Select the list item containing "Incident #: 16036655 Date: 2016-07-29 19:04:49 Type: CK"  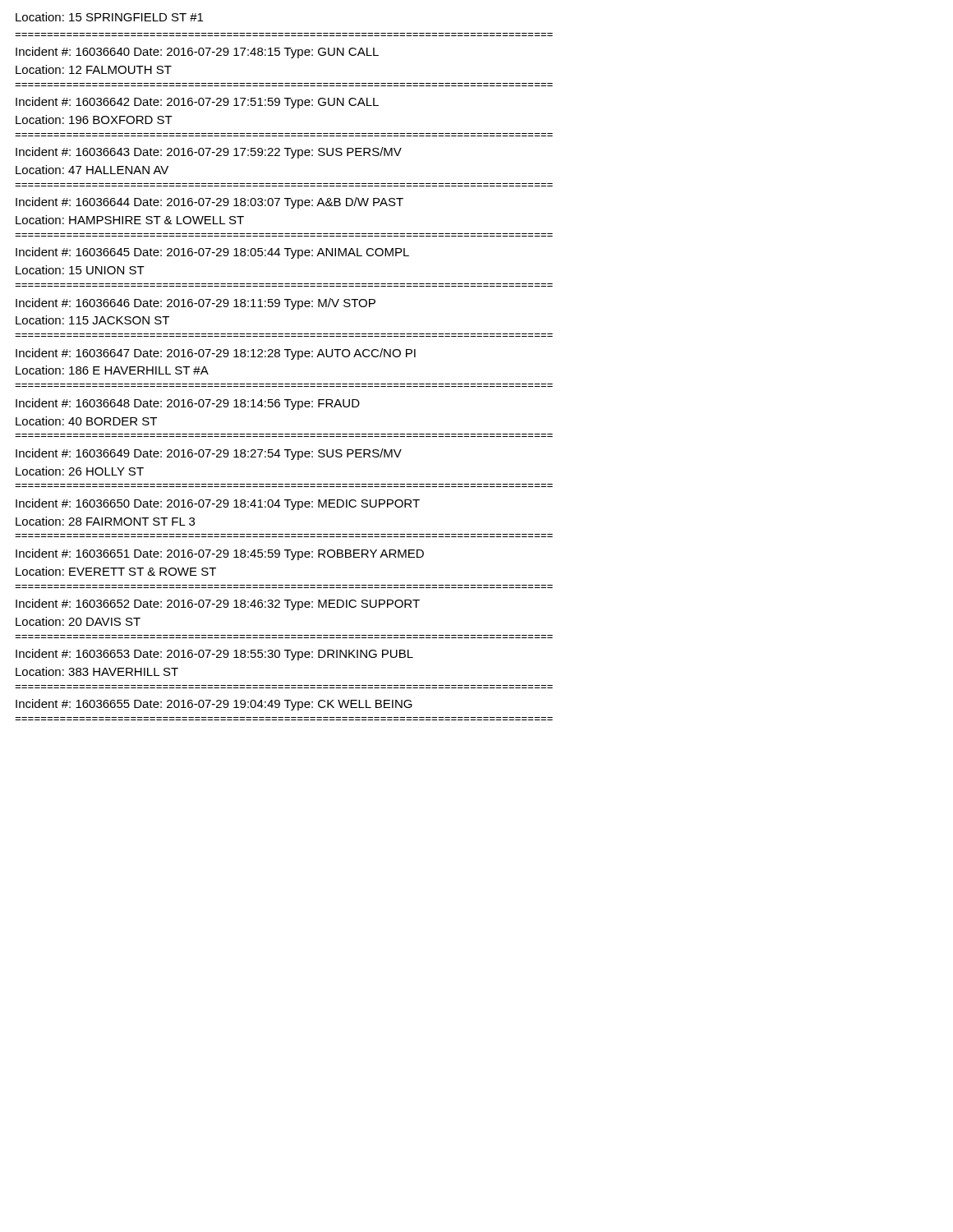214,705
